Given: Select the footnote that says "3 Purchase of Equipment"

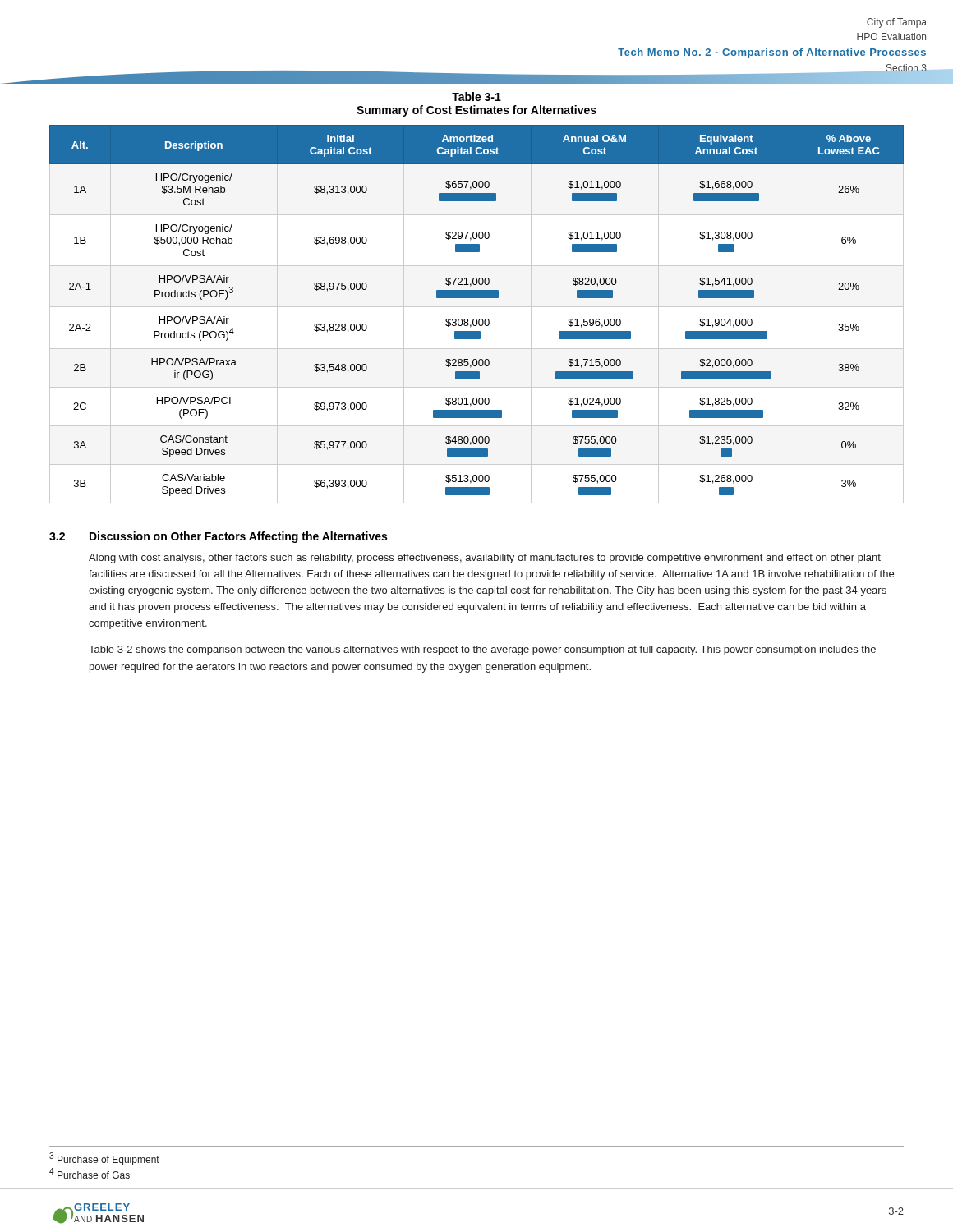Looking at the screenshot, I should (x=104, y=1159).
